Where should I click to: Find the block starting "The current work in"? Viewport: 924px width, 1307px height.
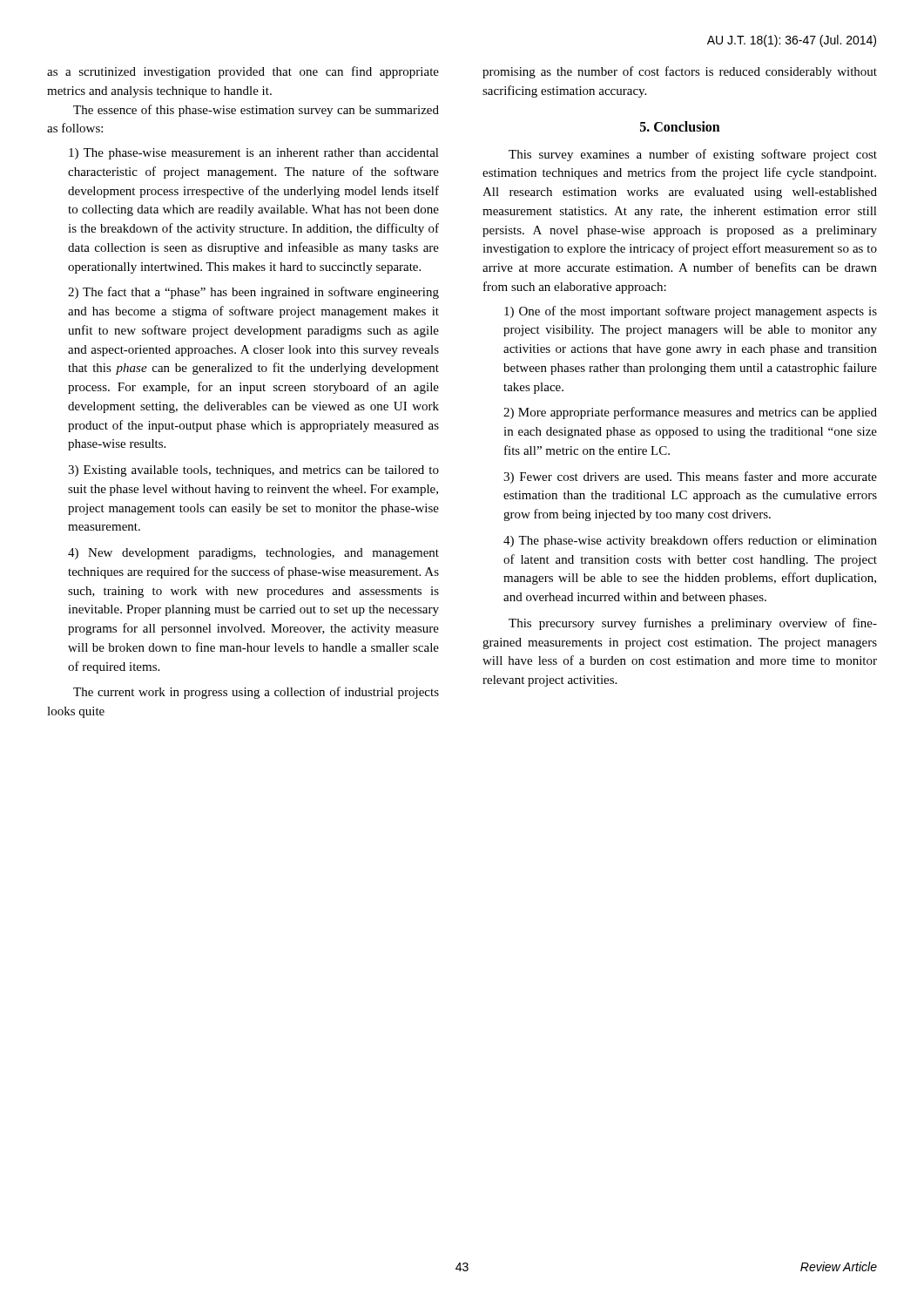(243, 702)
